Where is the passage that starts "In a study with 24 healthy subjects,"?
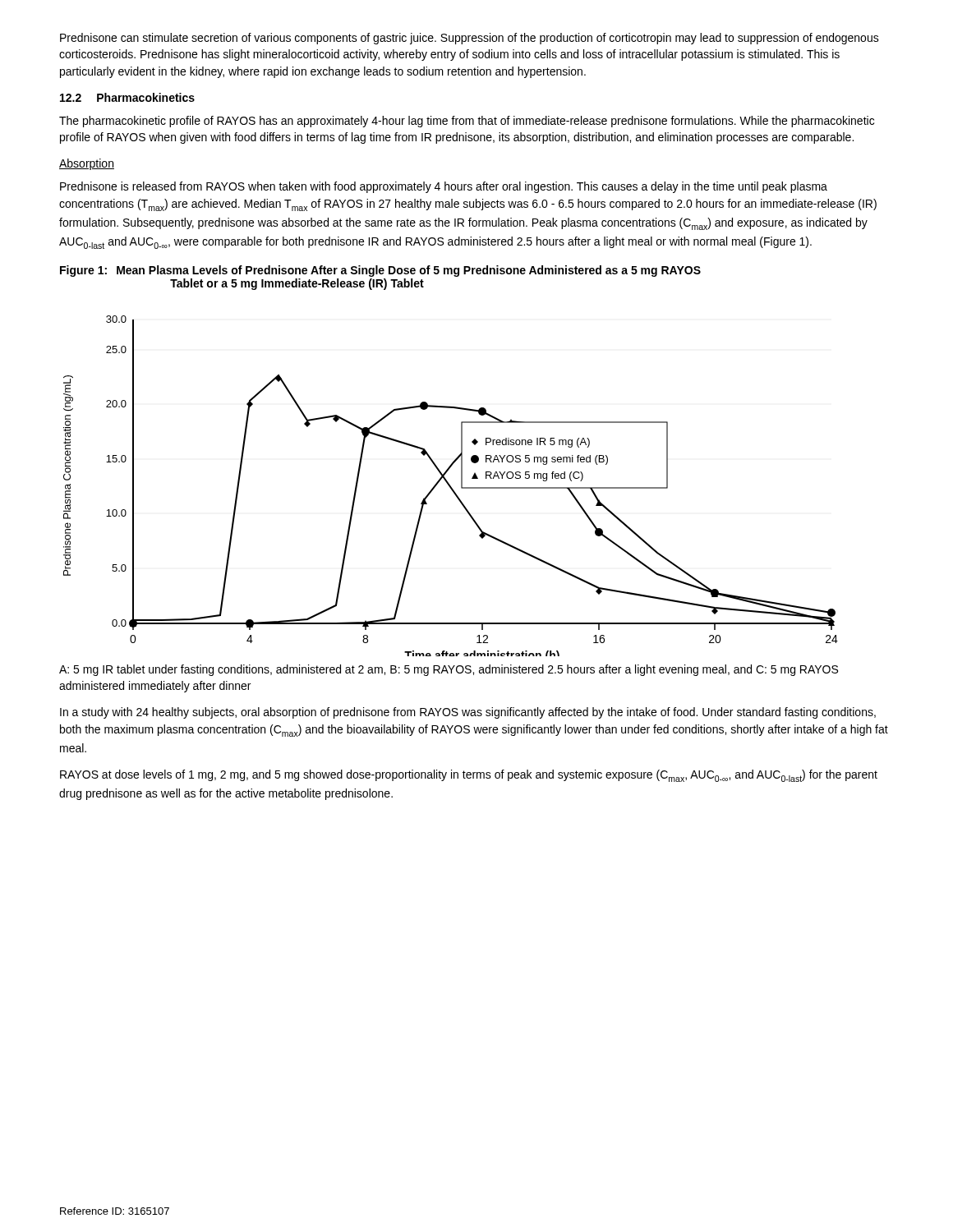 pyautogui.click(x=473, y=730)
